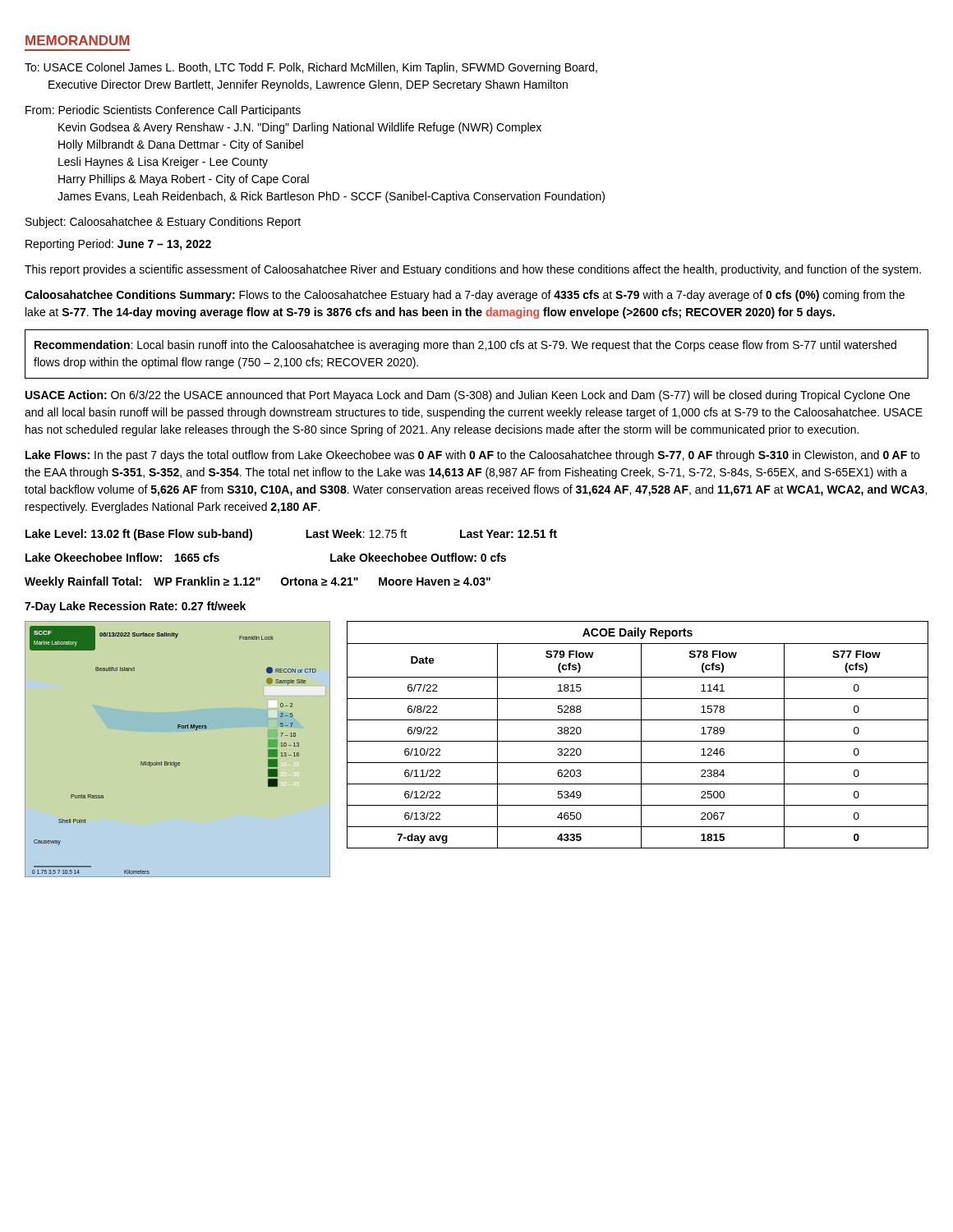The width and height of the screenshot is (953, 1232).
Task: Select the block starting "This report provides a scientific assessment of Caloosahatchee"
Action: tap(473, 269)
